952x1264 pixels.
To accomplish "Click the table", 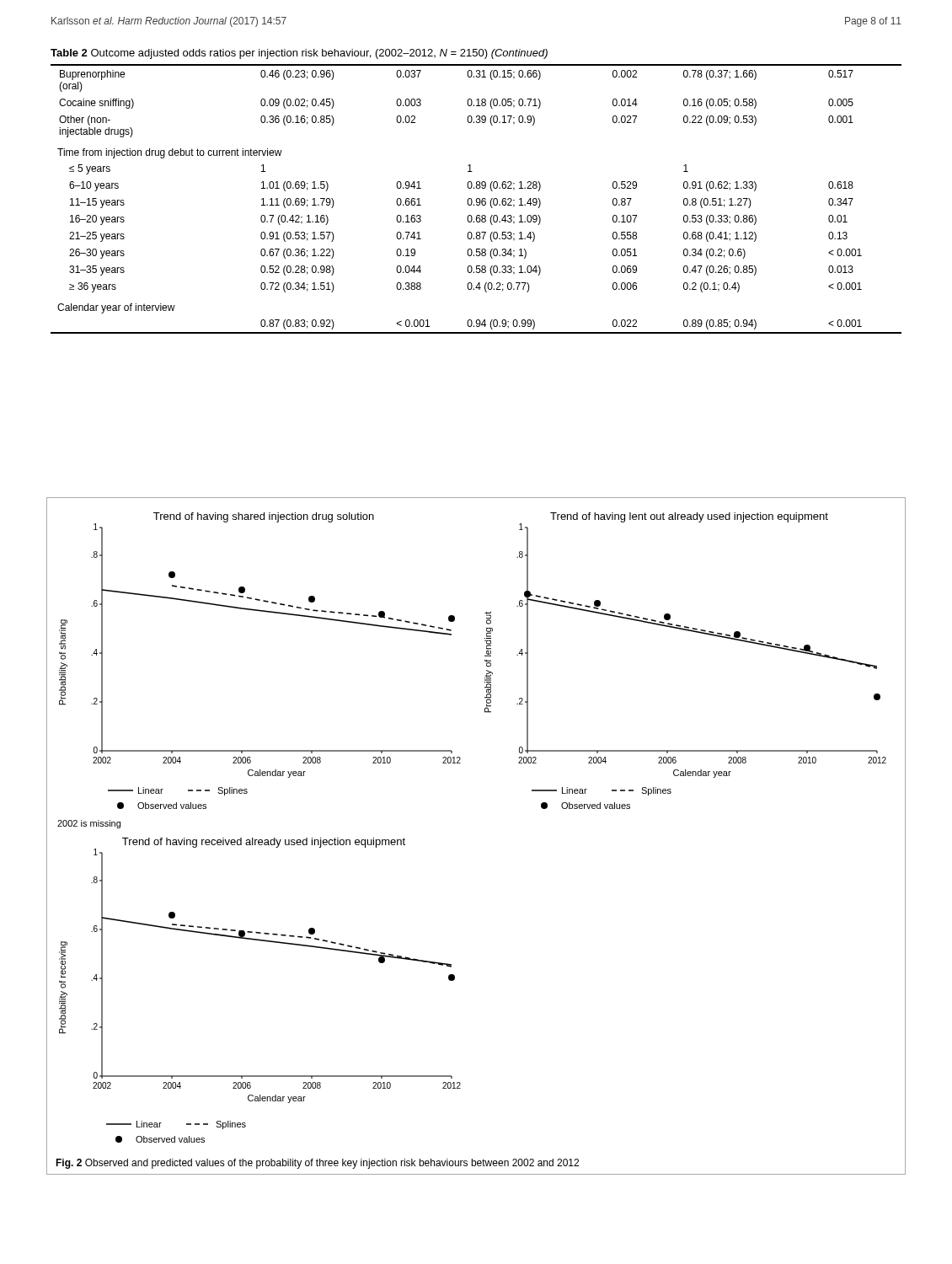I will (x=476, y=199).
